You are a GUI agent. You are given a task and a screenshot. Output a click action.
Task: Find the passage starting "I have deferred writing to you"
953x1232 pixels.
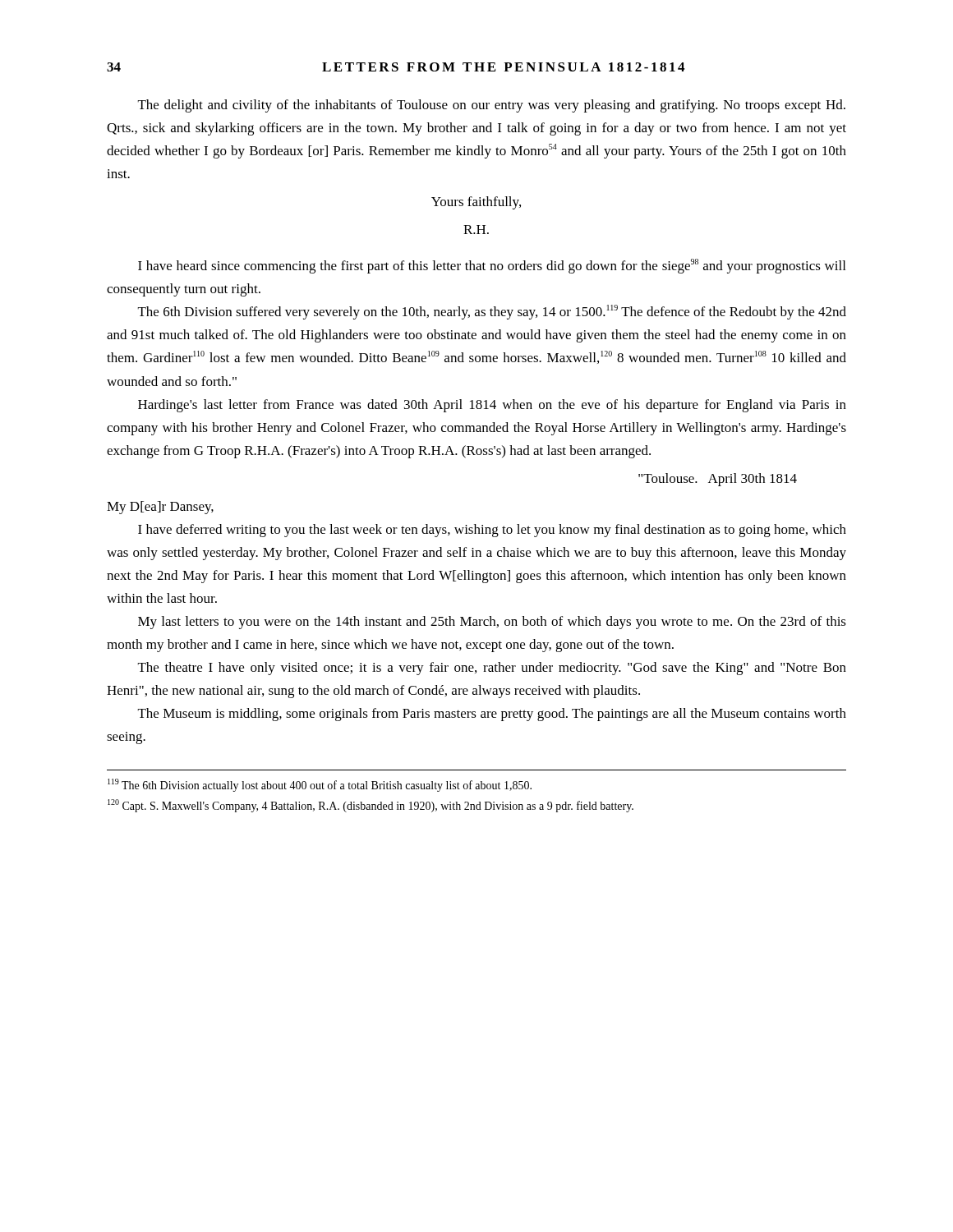pos(476,564)
